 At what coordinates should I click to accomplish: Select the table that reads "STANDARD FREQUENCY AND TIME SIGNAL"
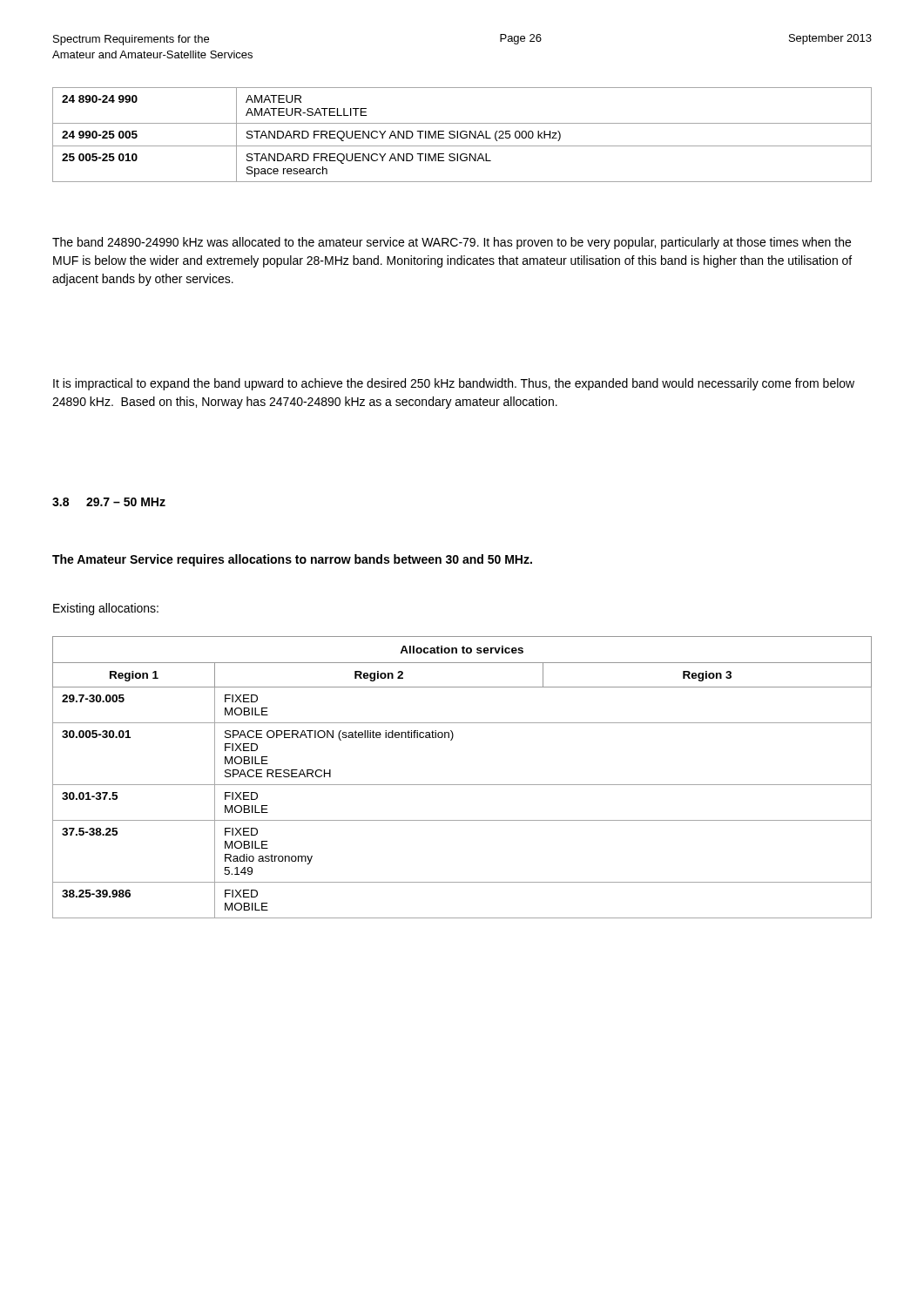(462, 135)
